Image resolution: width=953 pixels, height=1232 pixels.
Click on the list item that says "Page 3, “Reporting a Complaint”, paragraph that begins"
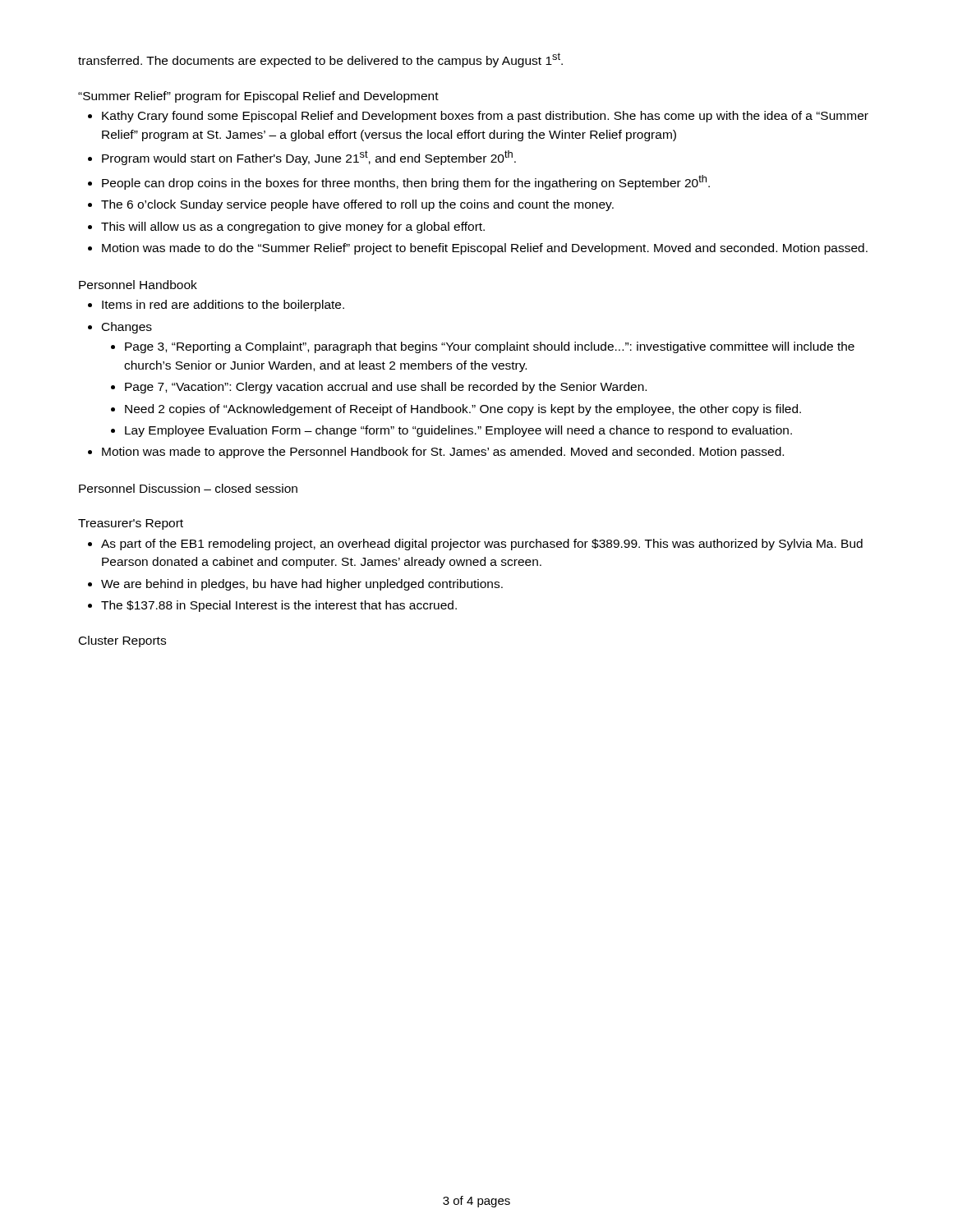[x=500, y=356]
